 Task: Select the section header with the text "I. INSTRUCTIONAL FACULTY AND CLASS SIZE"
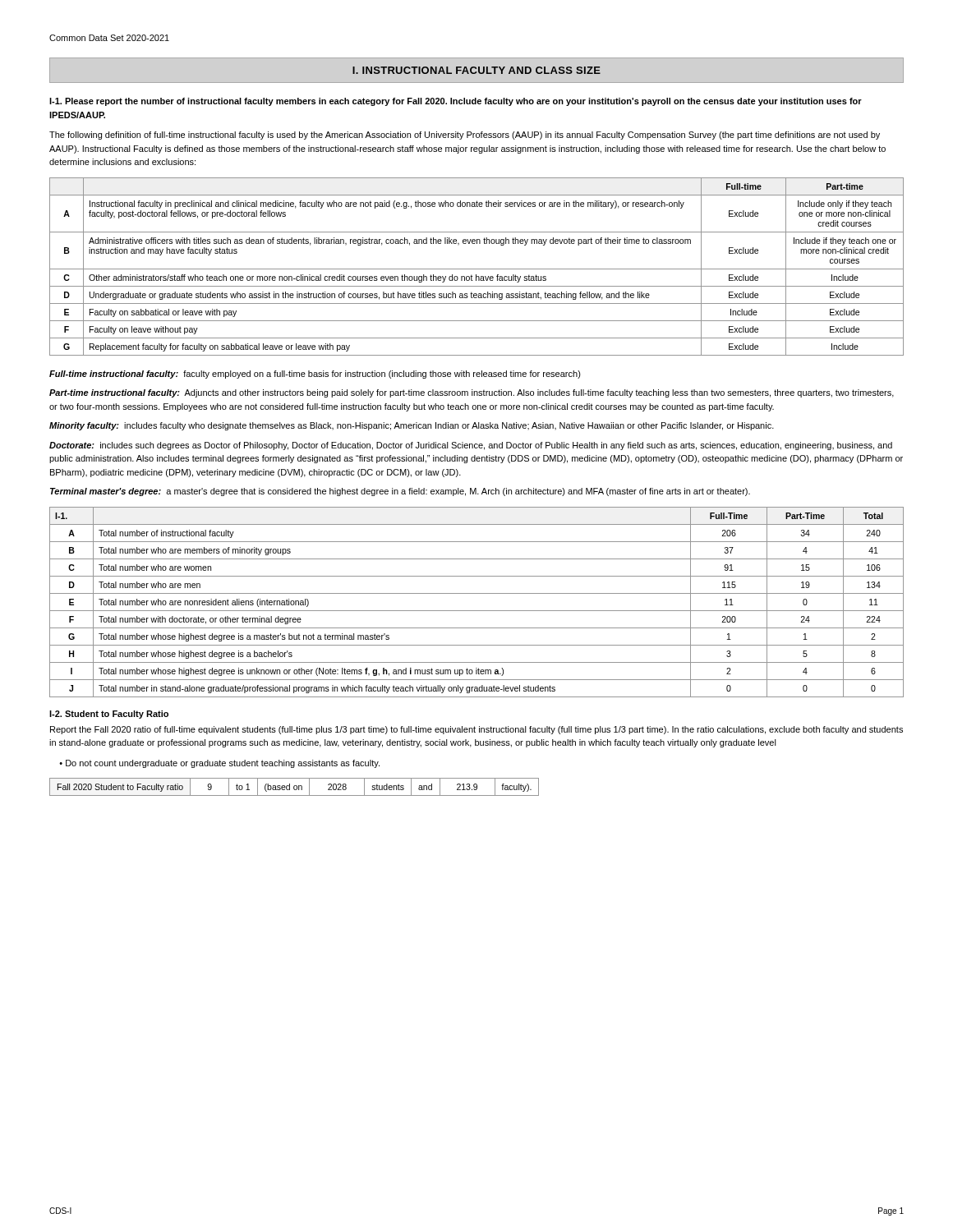(476, 70)
